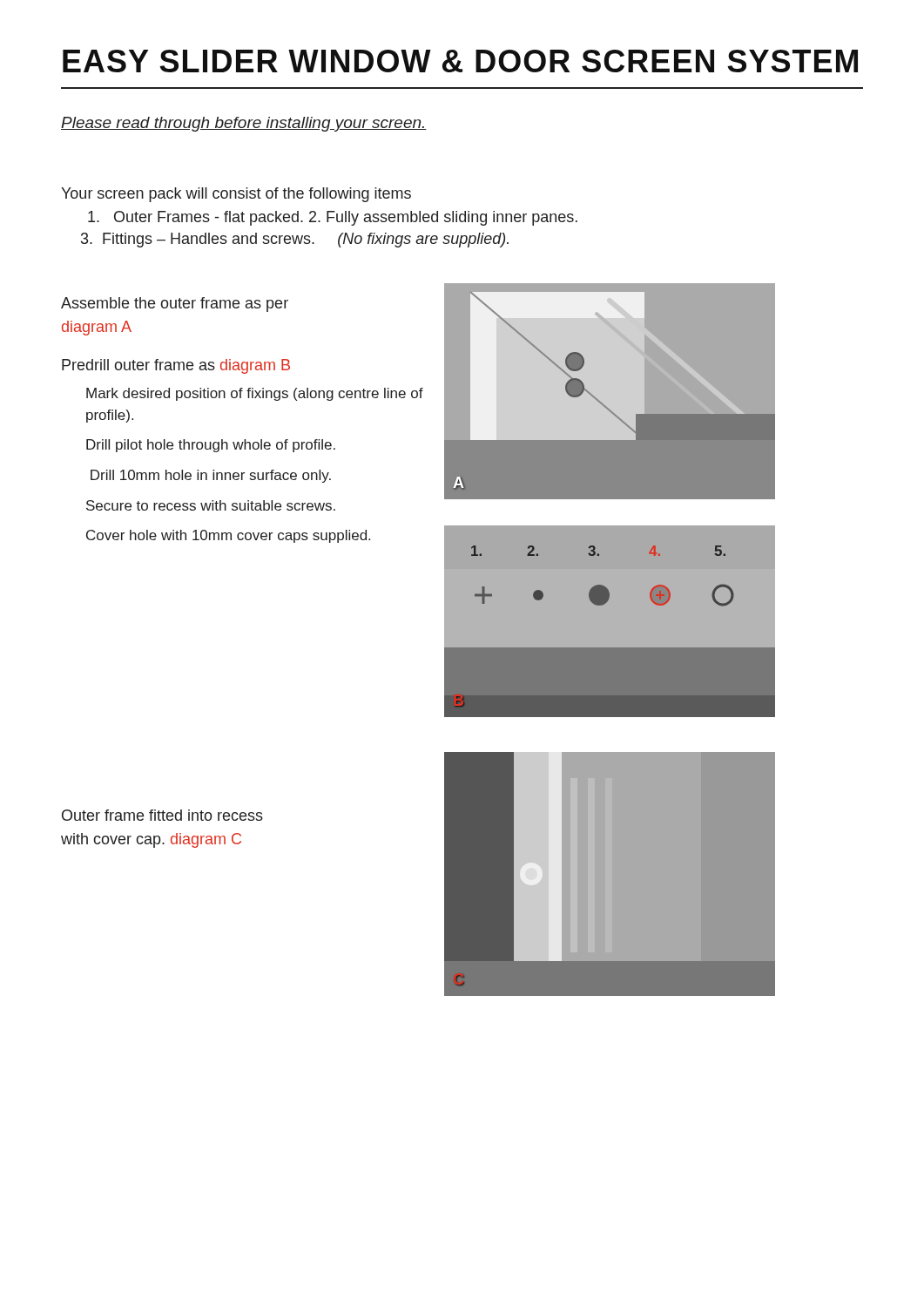Locate the title that reads "EASY SLIDER WINDOW & DOOR SCREEN SYSTEM"
This screenshot has width=924, height=1307.
461,61
